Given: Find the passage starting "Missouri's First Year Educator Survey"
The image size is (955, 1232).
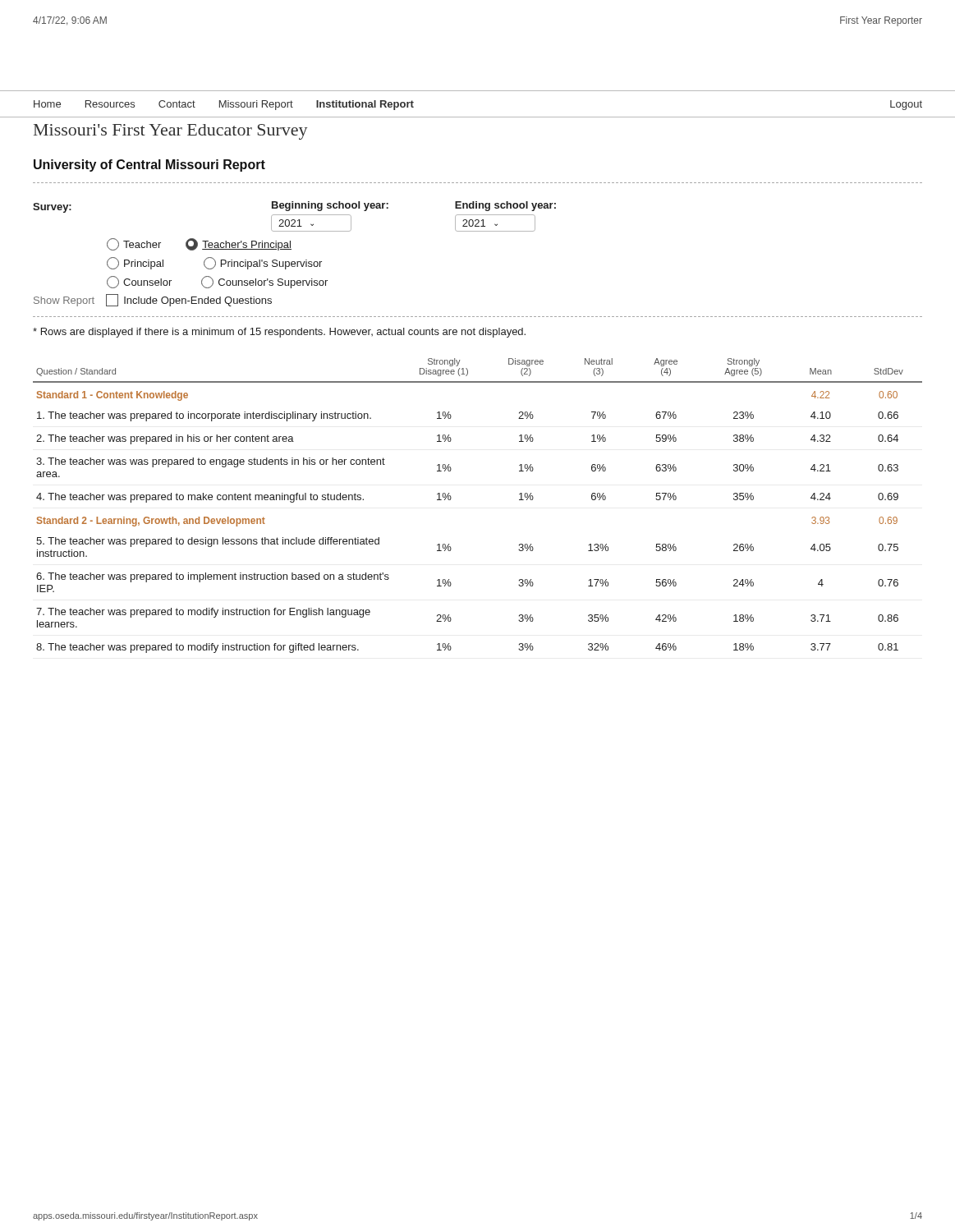Looking at the screenshot, I should [x=170, y=129].
